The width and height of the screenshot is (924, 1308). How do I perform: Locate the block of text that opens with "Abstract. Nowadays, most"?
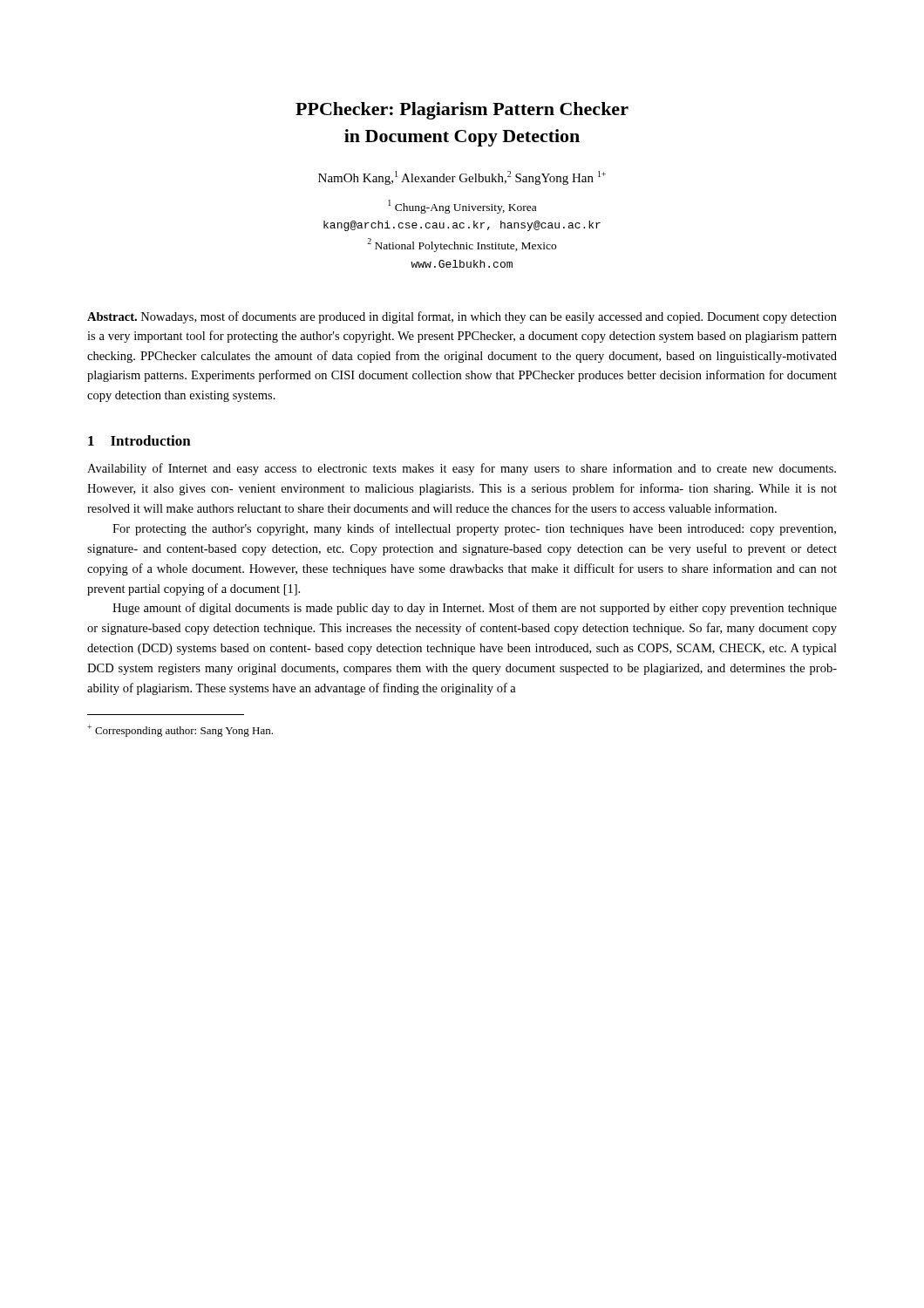462,356
